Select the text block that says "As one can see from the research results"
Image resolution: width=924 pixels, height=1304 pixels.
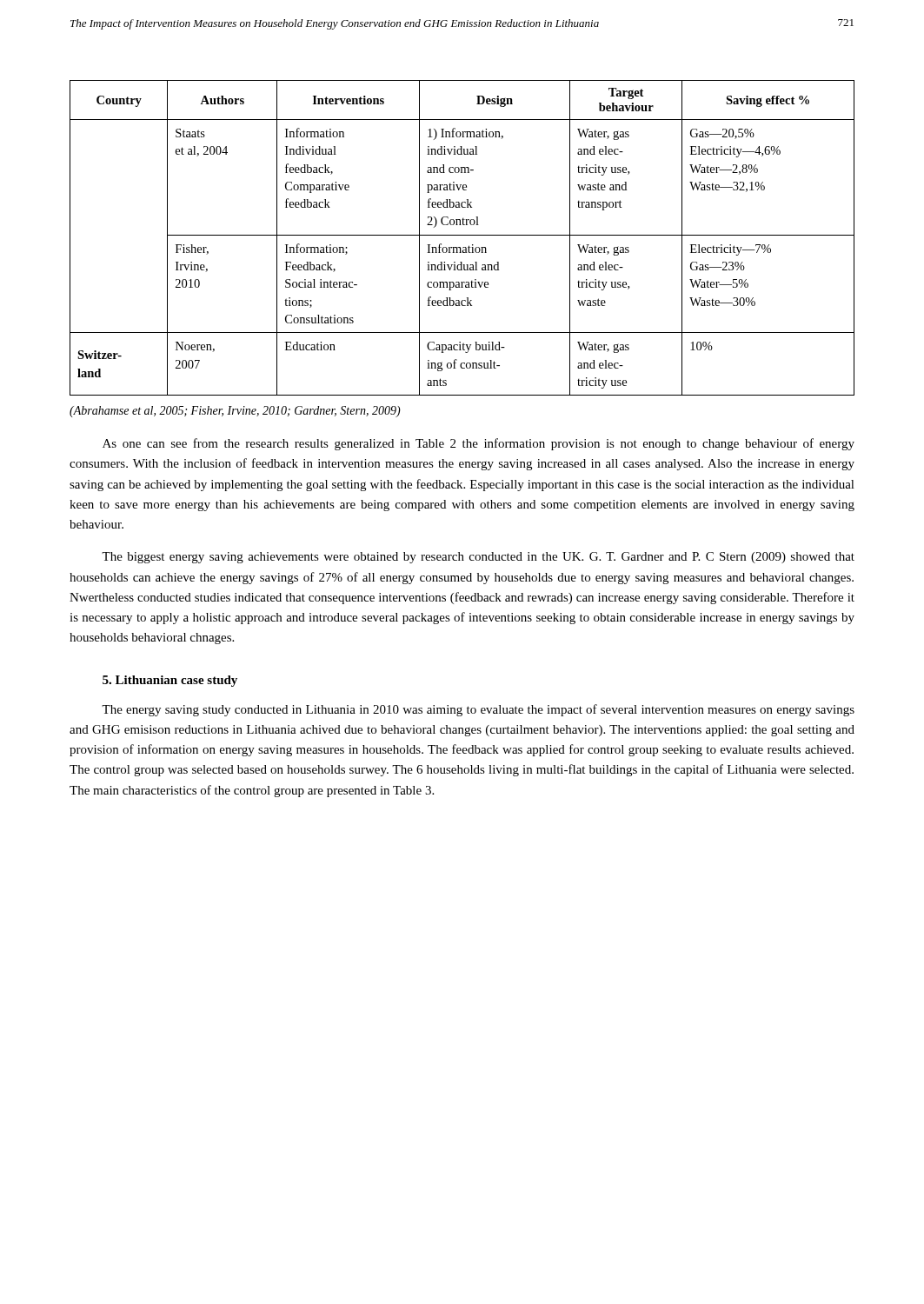tap(462, 484)
